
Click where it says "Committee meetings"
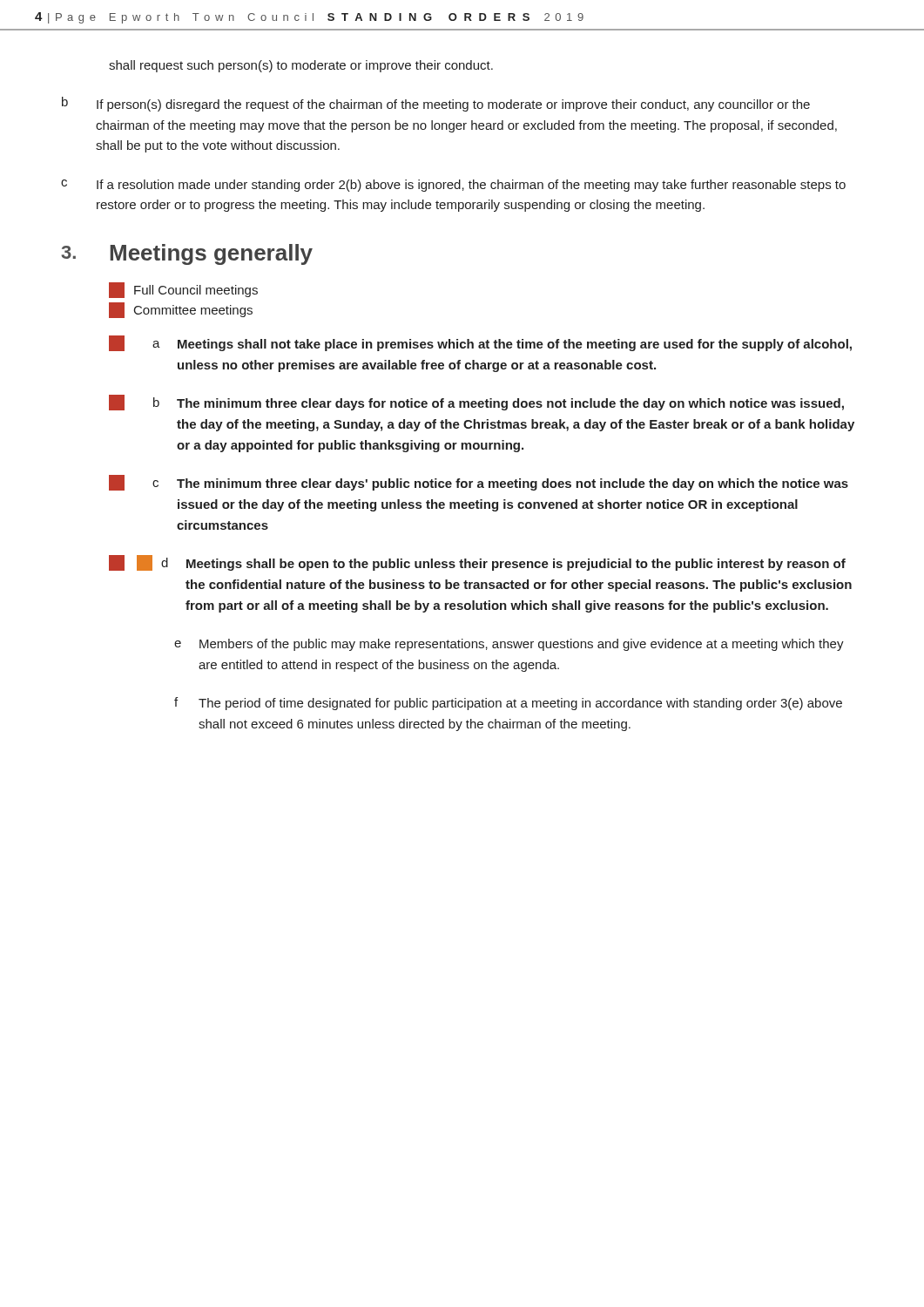click(181, 310)
